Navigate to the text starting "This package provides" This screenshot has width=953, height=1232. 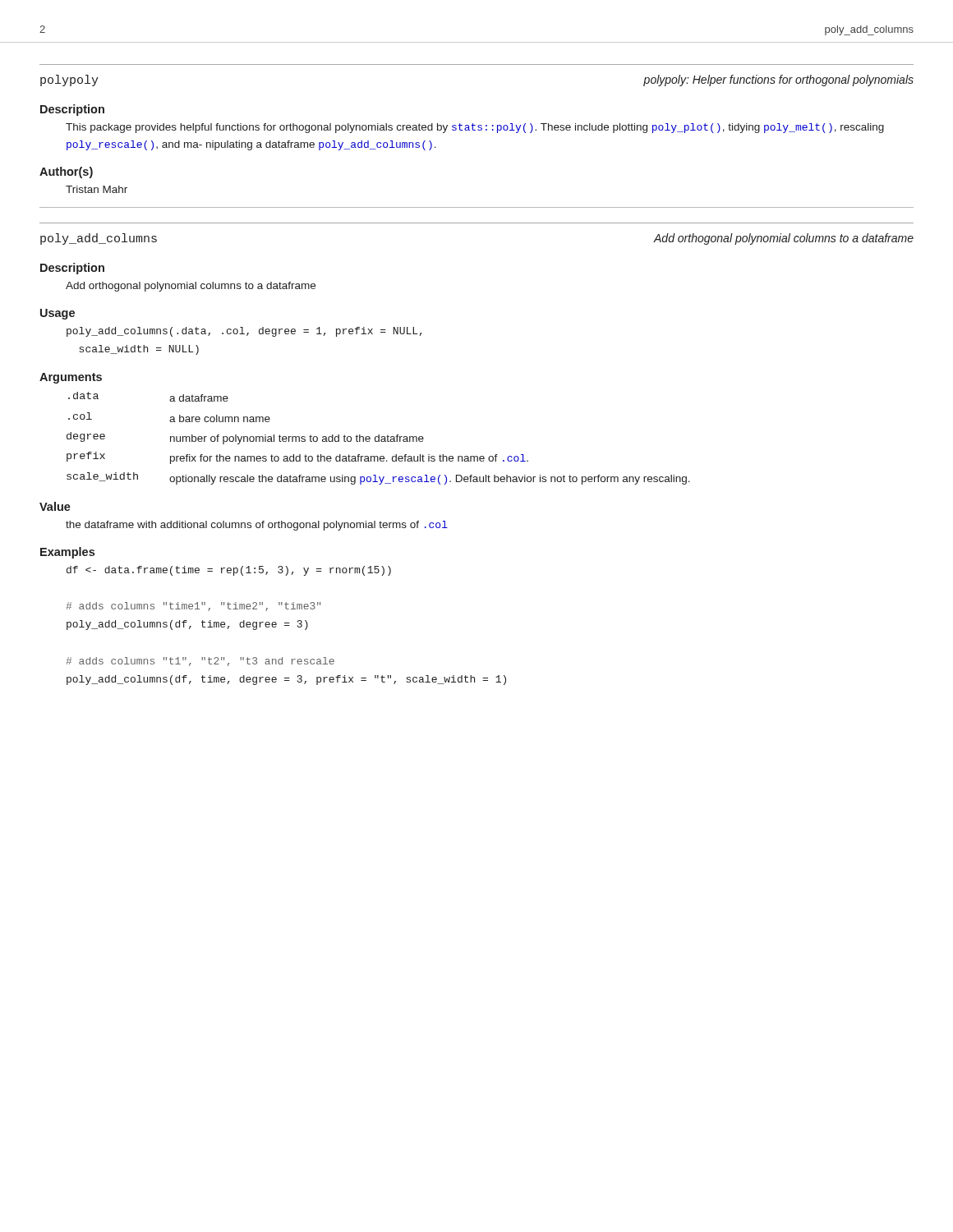475,136
